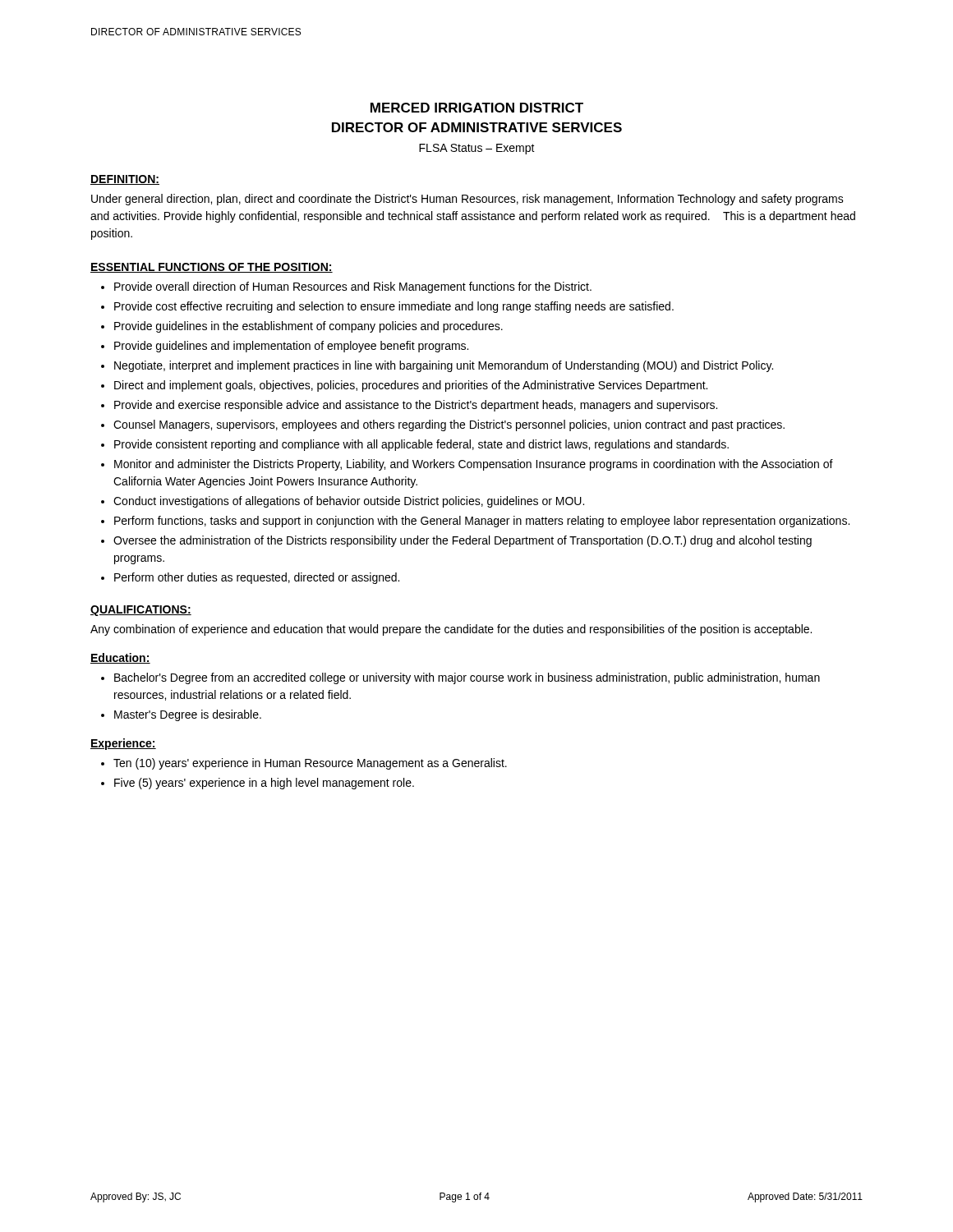Click the passage that begins "Provide overall direction of"
This screenshot has height=1232, width=953.
tap(476, 287)
